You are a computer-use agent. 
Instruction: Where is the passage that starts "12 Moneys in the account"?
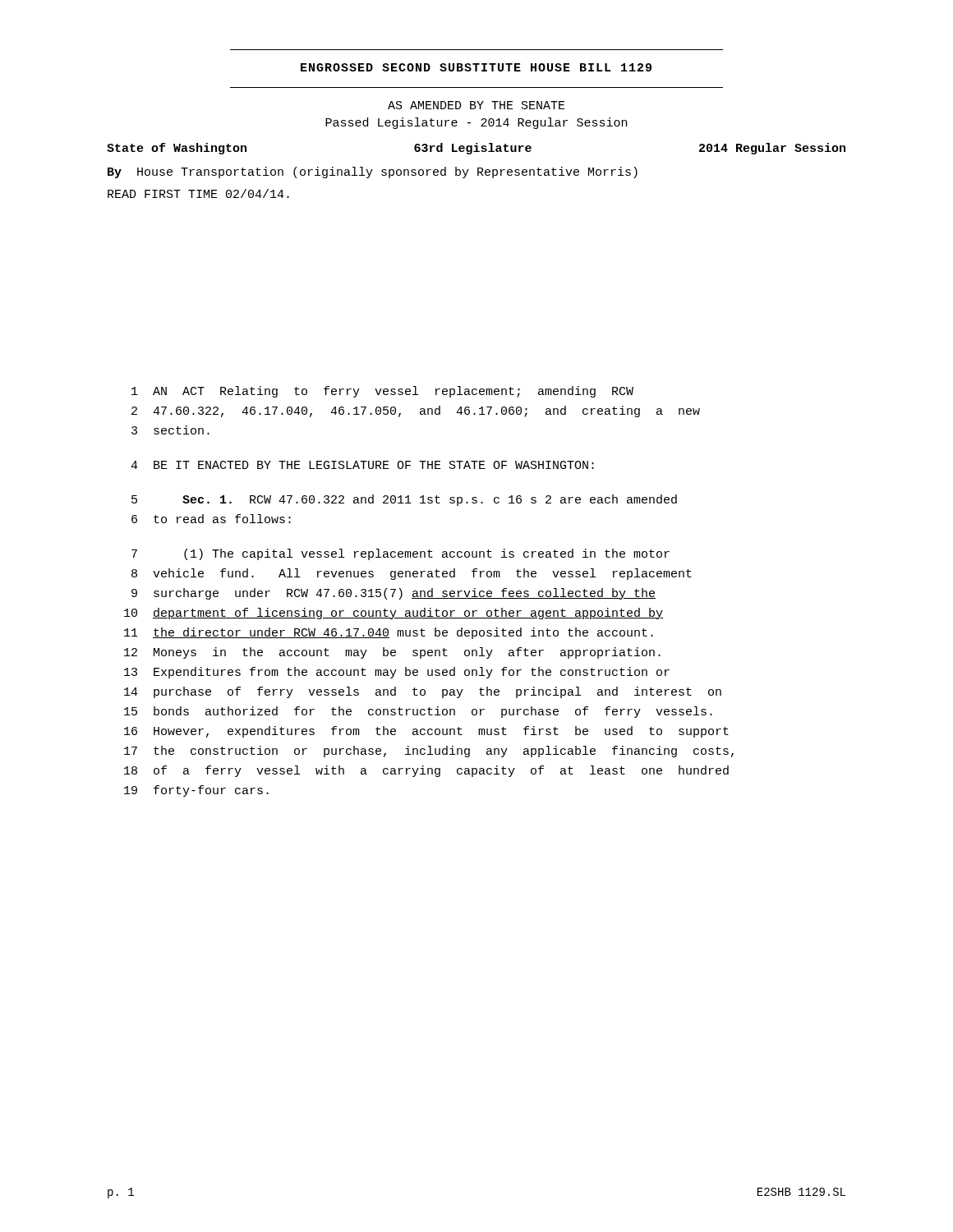coord(476,653)
